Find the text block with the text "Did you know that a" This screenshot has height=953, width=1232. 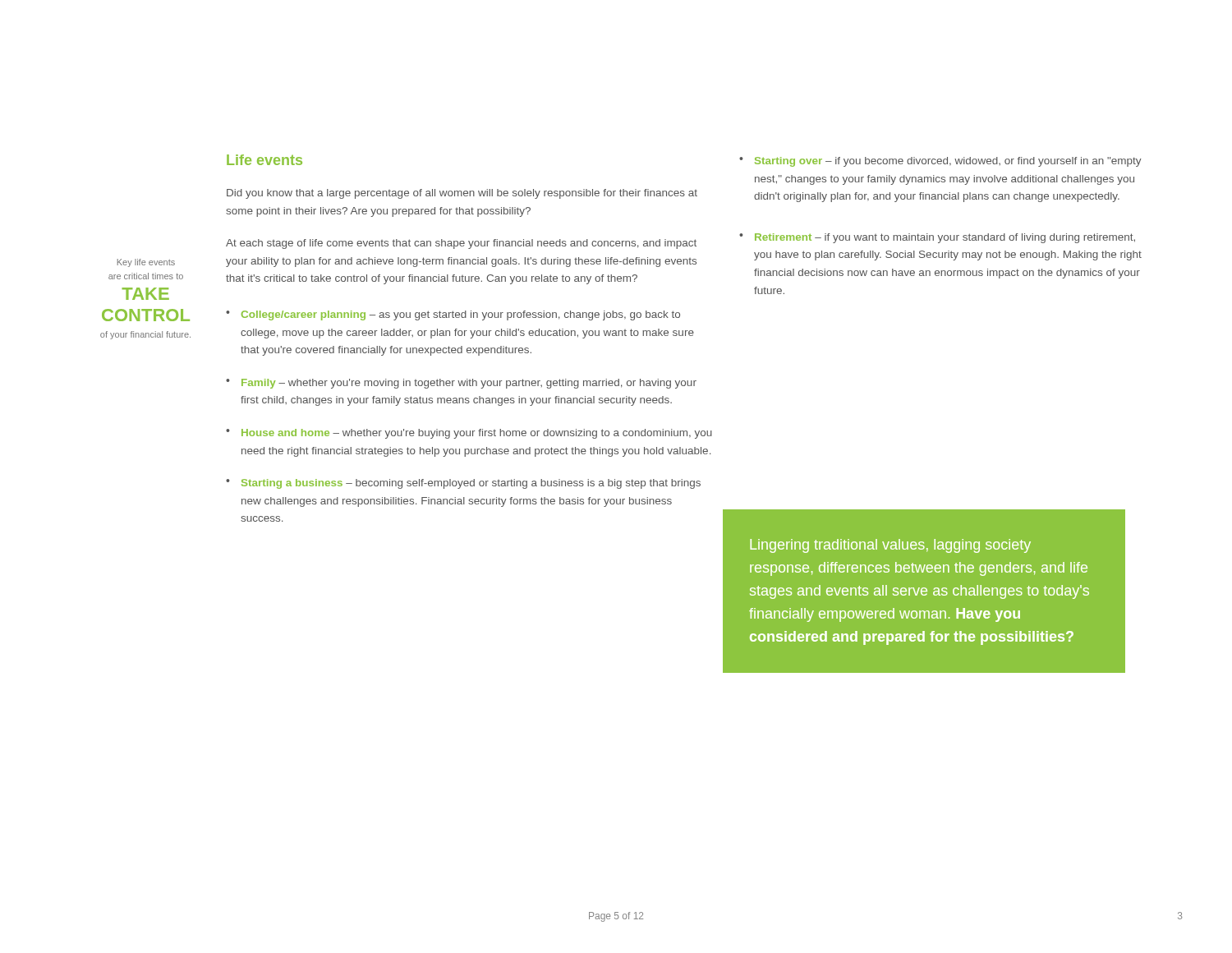[x=462, y=202]
